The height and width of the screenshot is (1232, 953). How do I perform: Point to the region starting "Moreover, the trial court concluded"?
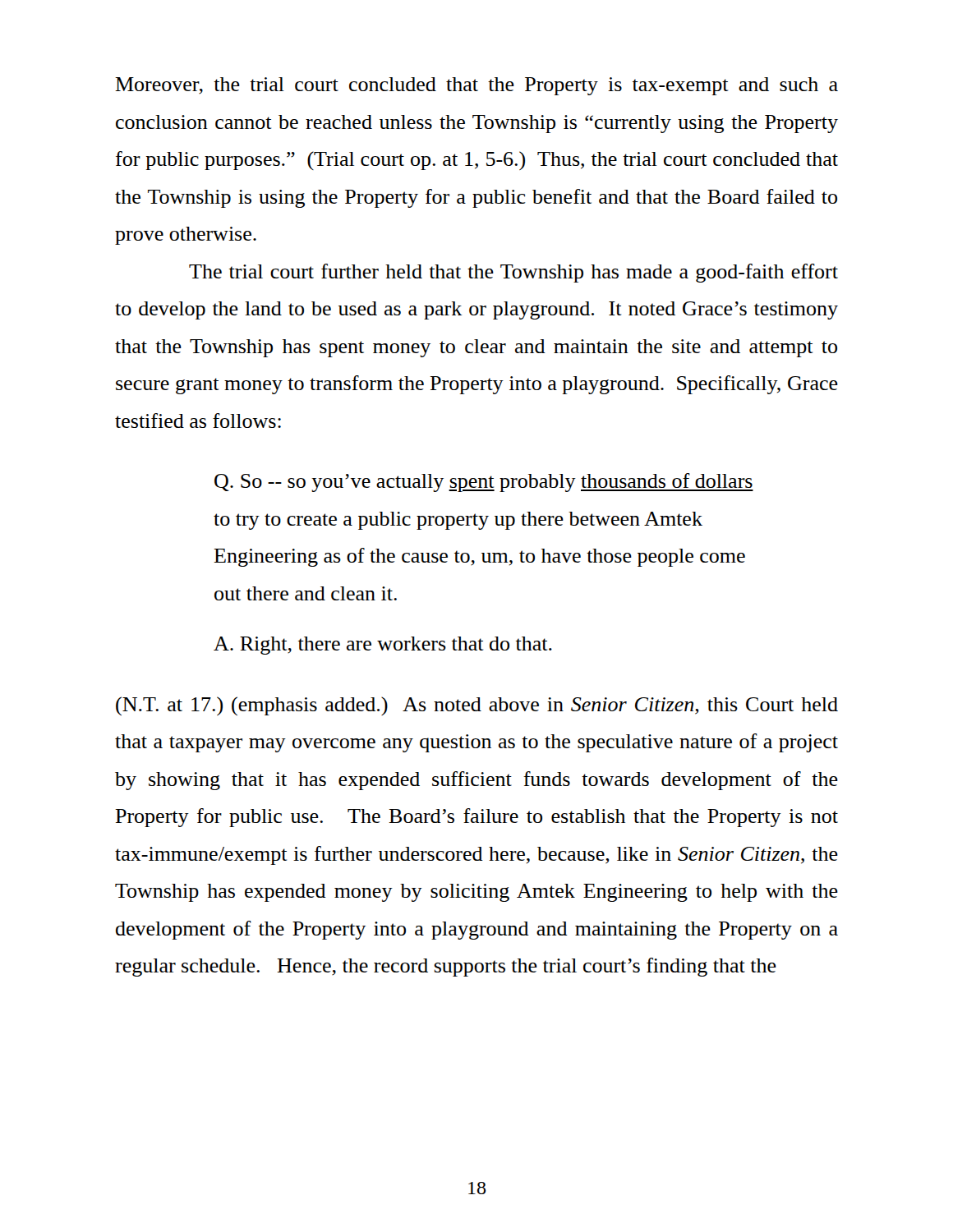pos(476,159)
